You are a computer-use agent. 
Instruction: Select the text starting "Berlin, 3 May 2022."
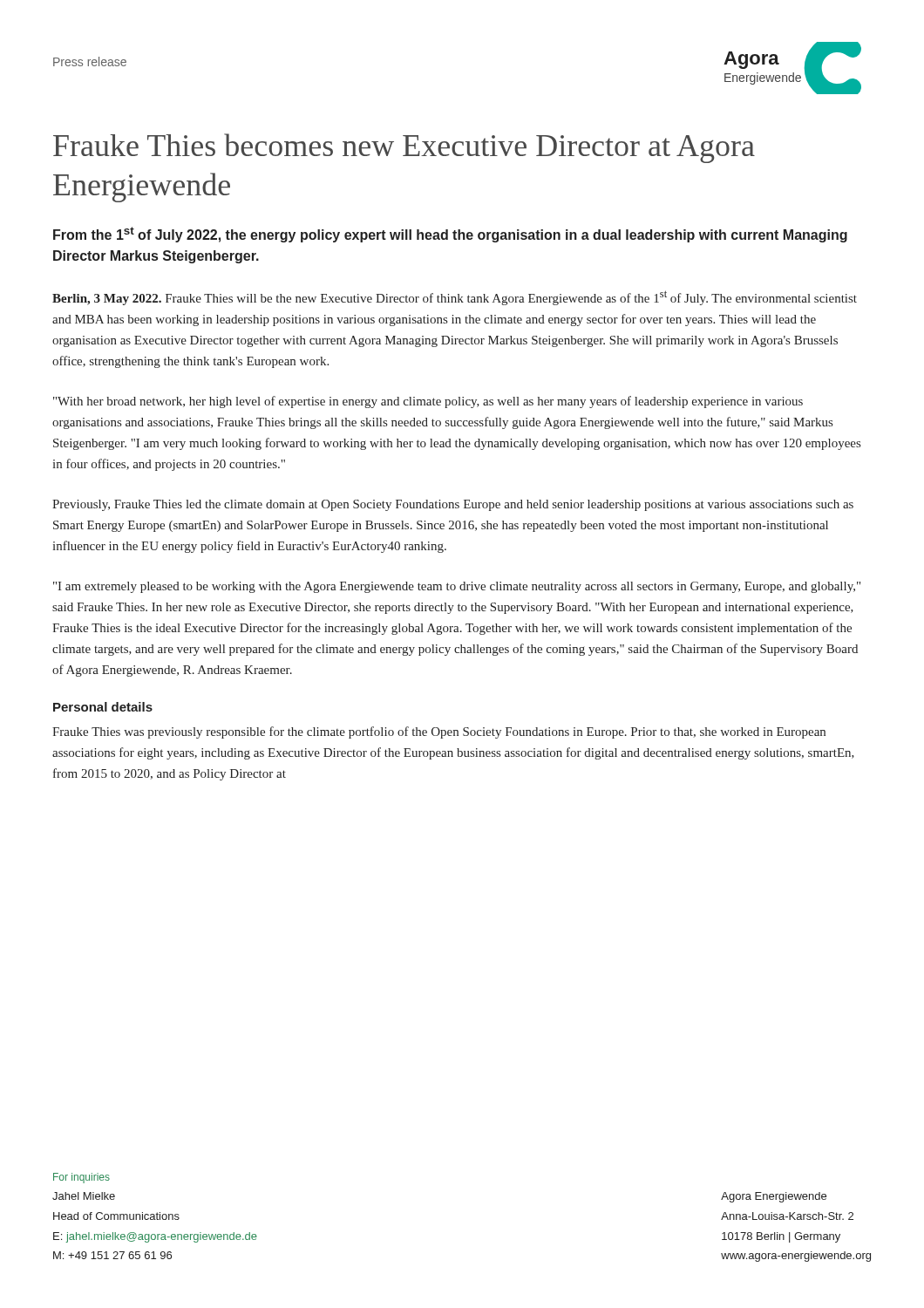pos(455,328)
